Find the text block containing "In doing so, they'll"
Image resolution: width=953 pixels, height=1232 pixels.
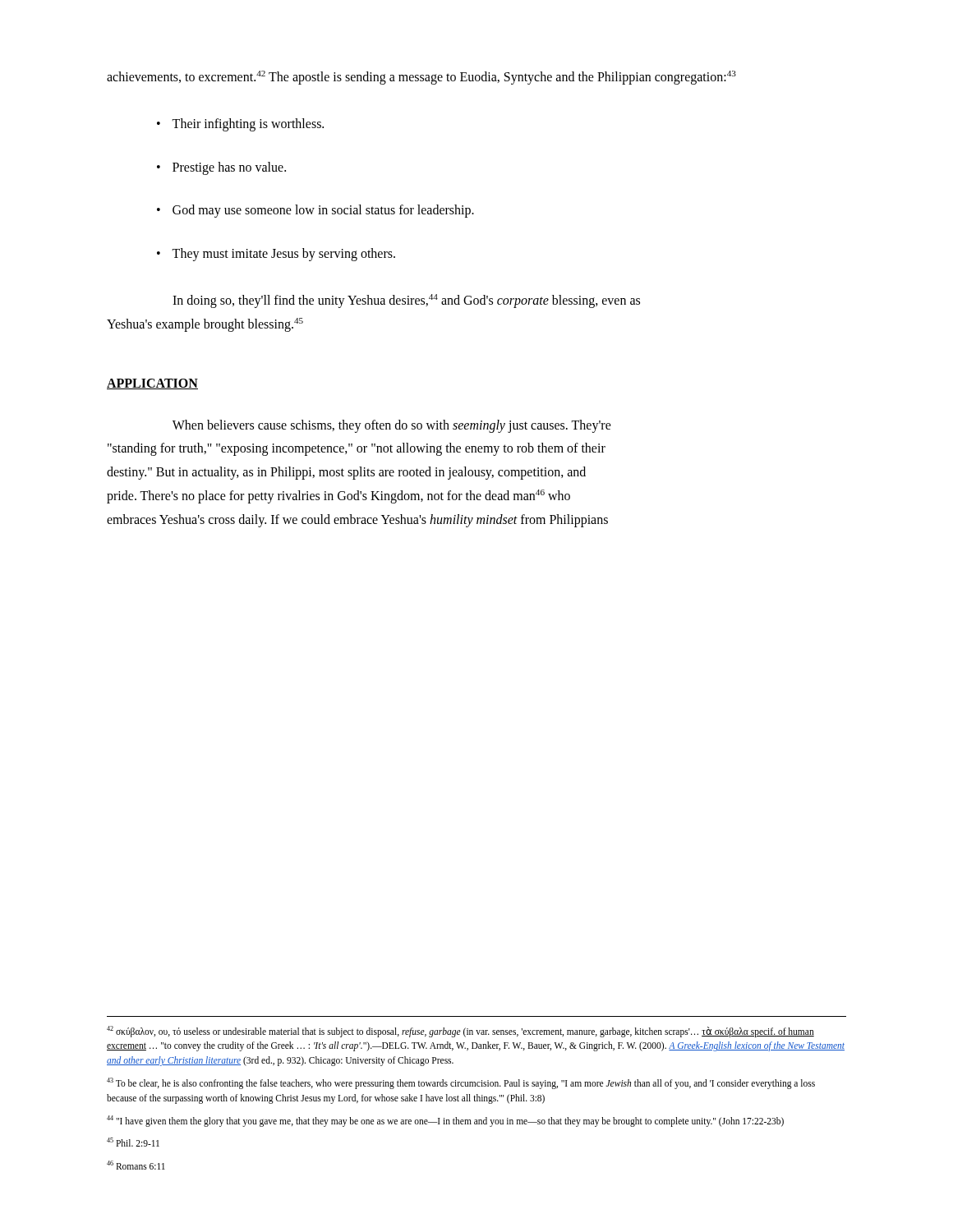tap(476, 313)
